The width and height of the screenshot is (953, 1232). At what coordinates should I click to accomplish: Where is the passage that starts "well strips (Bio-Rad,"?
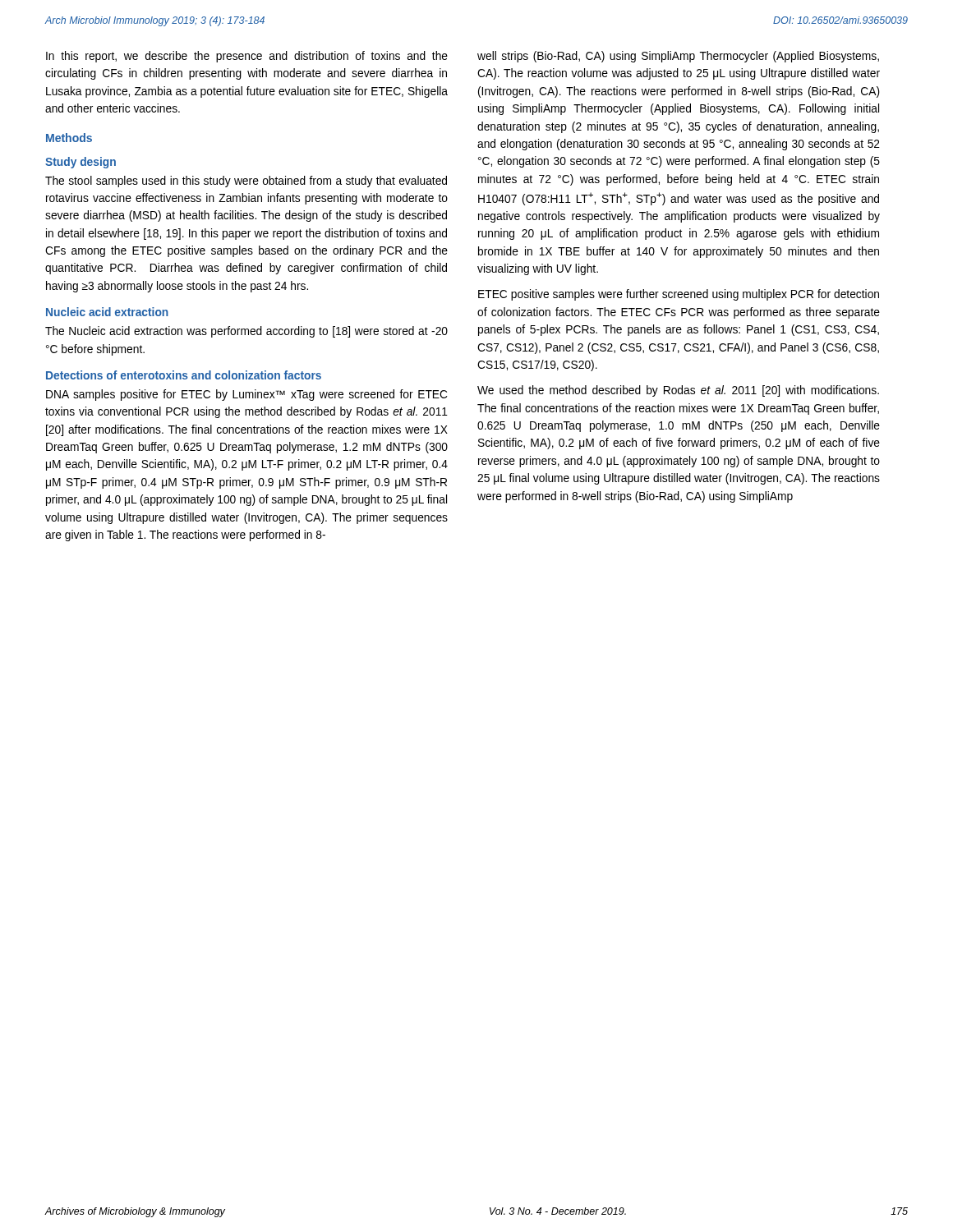[679, 163]
